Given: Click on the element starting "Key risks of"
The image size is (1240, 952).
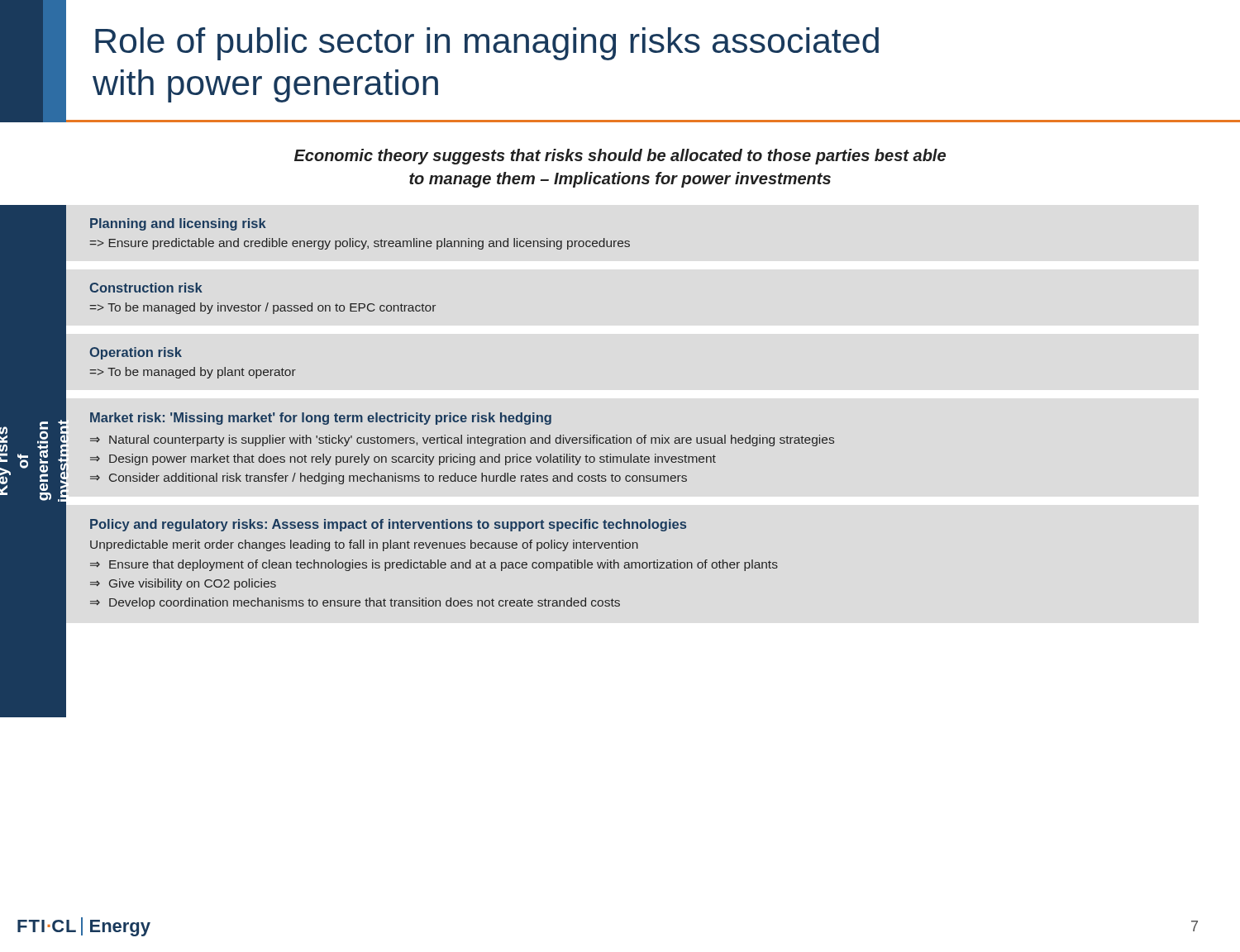Looking at the screenshot, I should (33, 461).
